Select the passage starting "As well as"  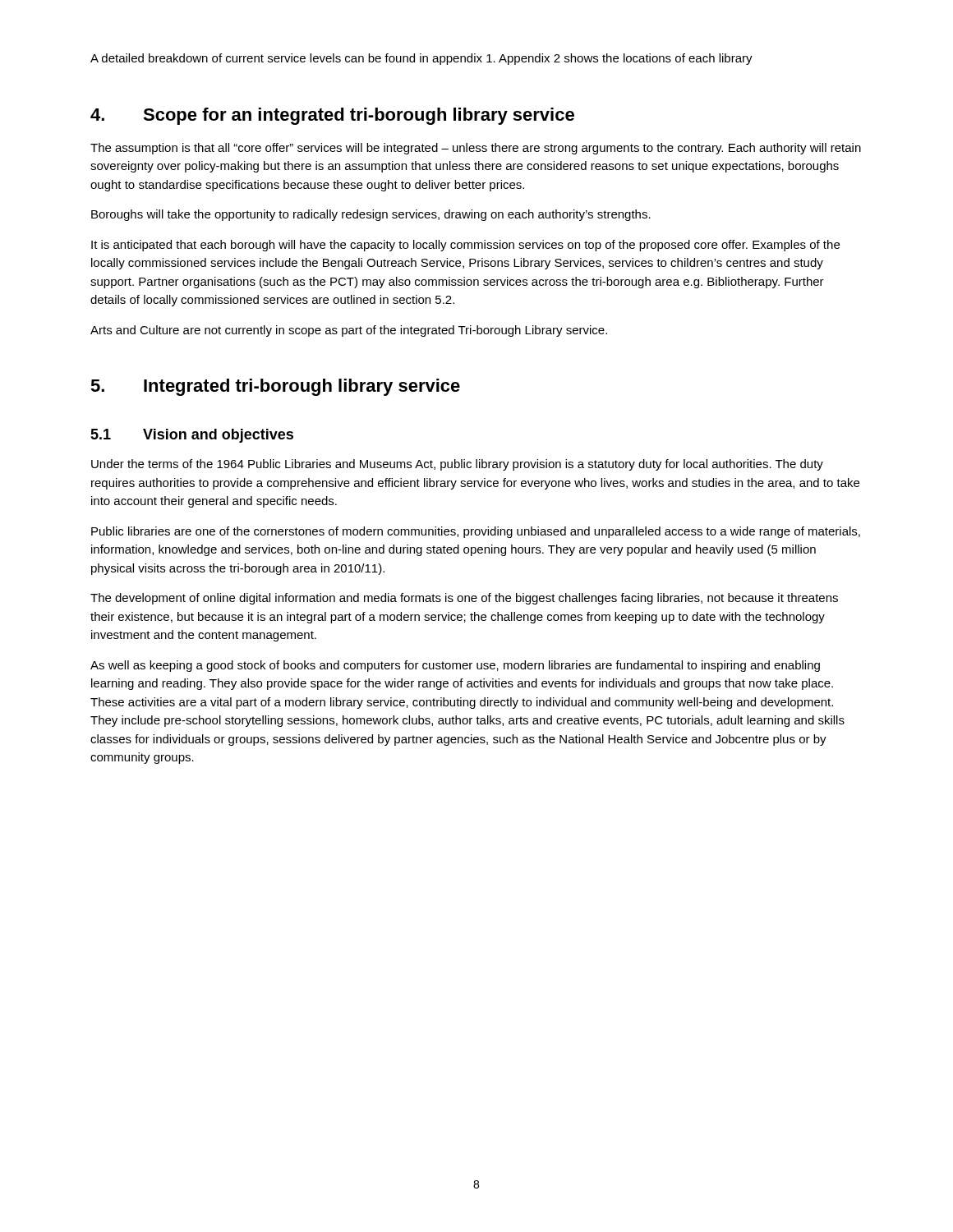(467, 711)
